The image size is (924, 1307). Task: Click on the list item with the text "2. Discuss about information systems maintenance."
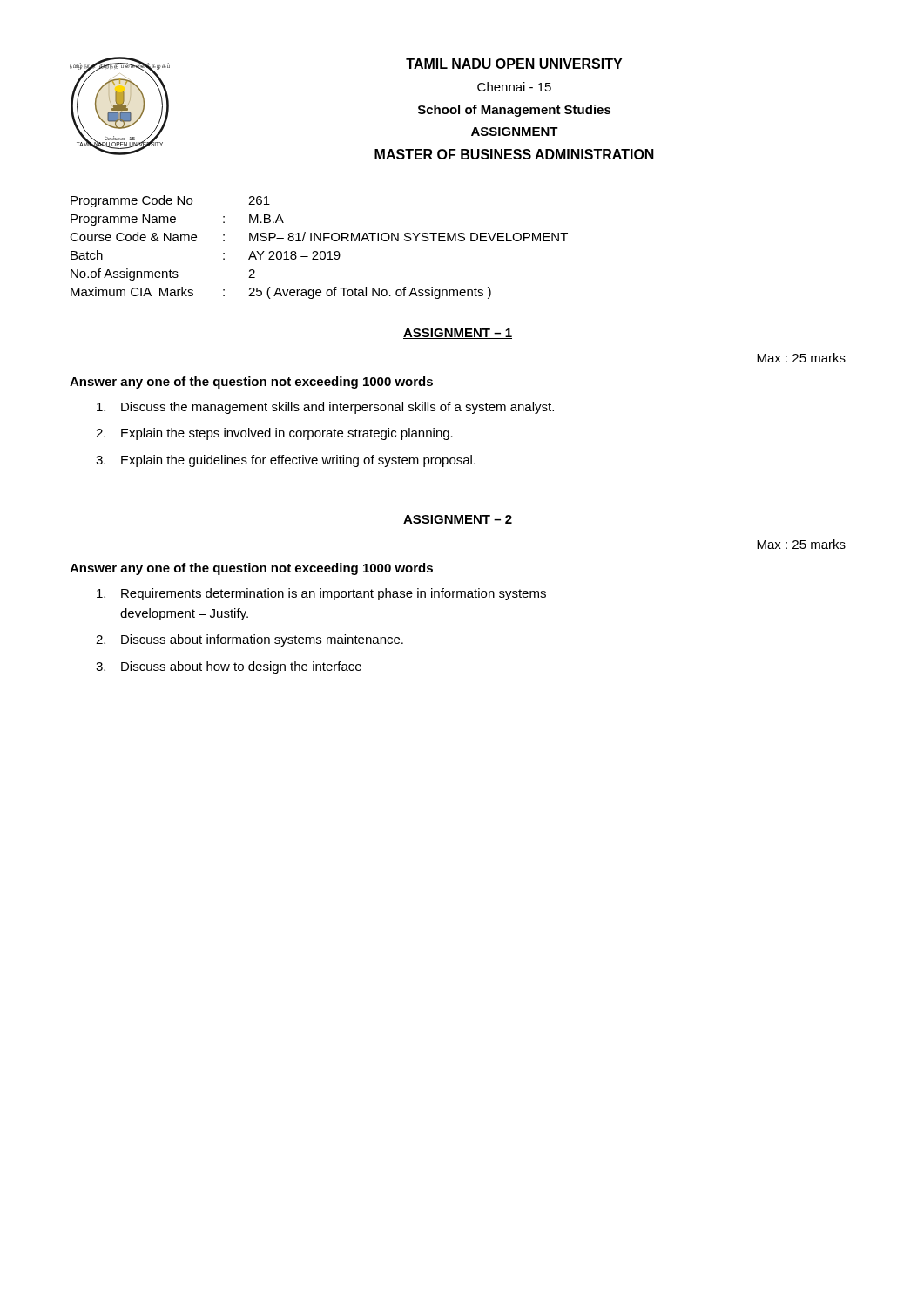(250, 640)
